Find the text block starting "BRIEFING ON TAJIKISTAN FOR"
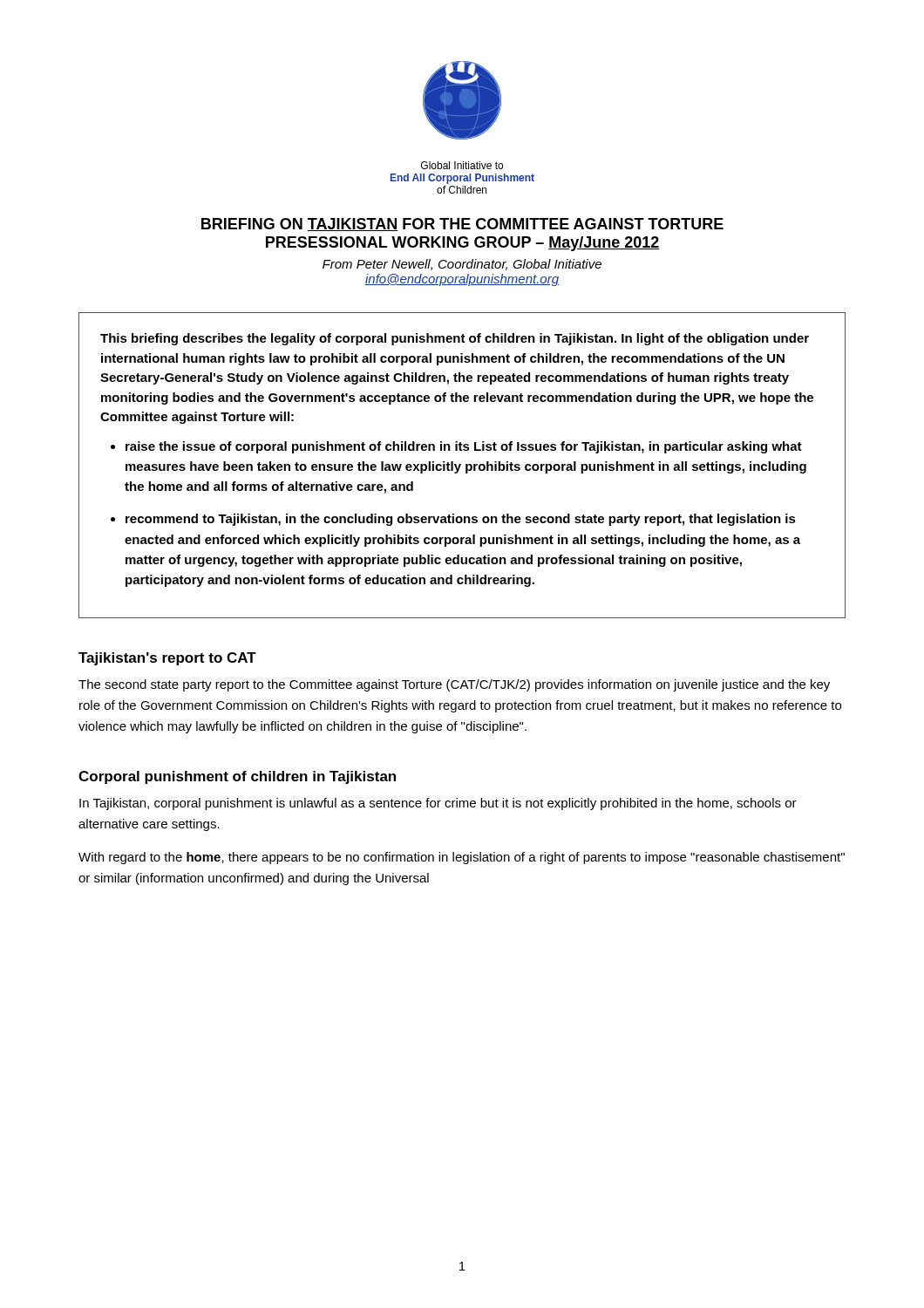Screen dimensions: 1308x924 462,251
